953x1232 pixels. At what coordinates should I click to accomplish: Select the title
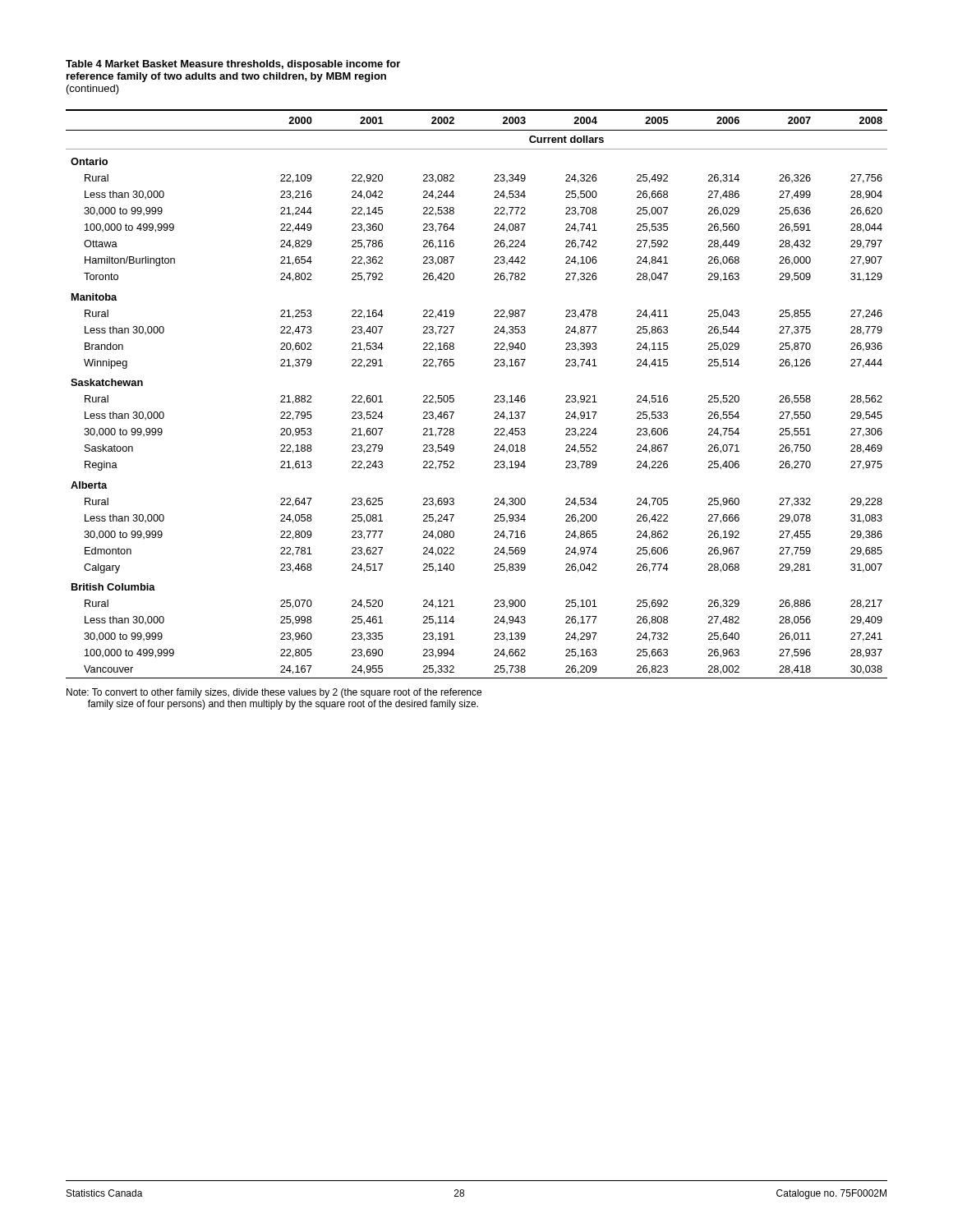(x=476, y=76)
